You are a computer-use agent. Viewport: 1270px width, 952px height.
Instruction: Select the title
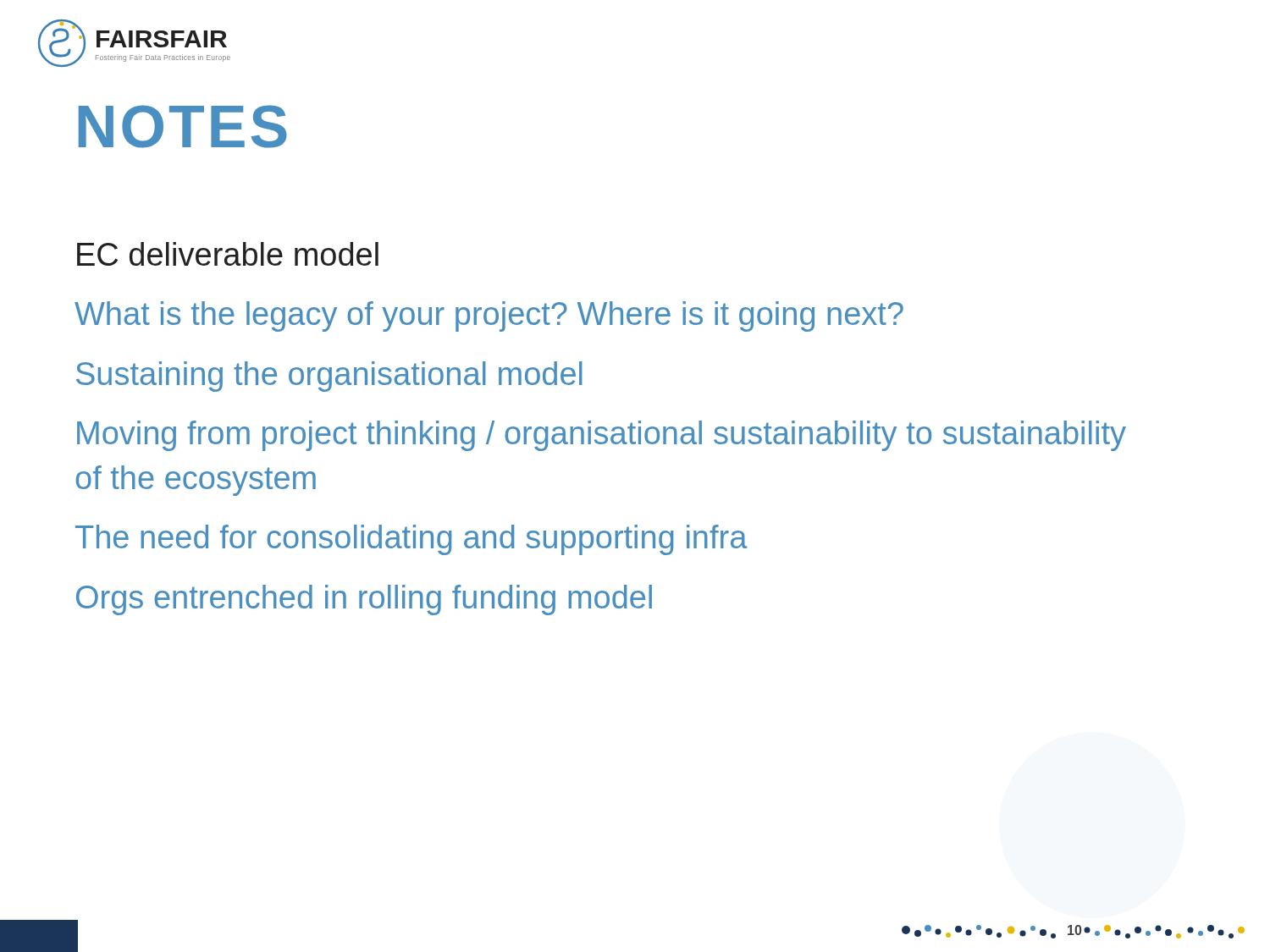tap(183, 127)
